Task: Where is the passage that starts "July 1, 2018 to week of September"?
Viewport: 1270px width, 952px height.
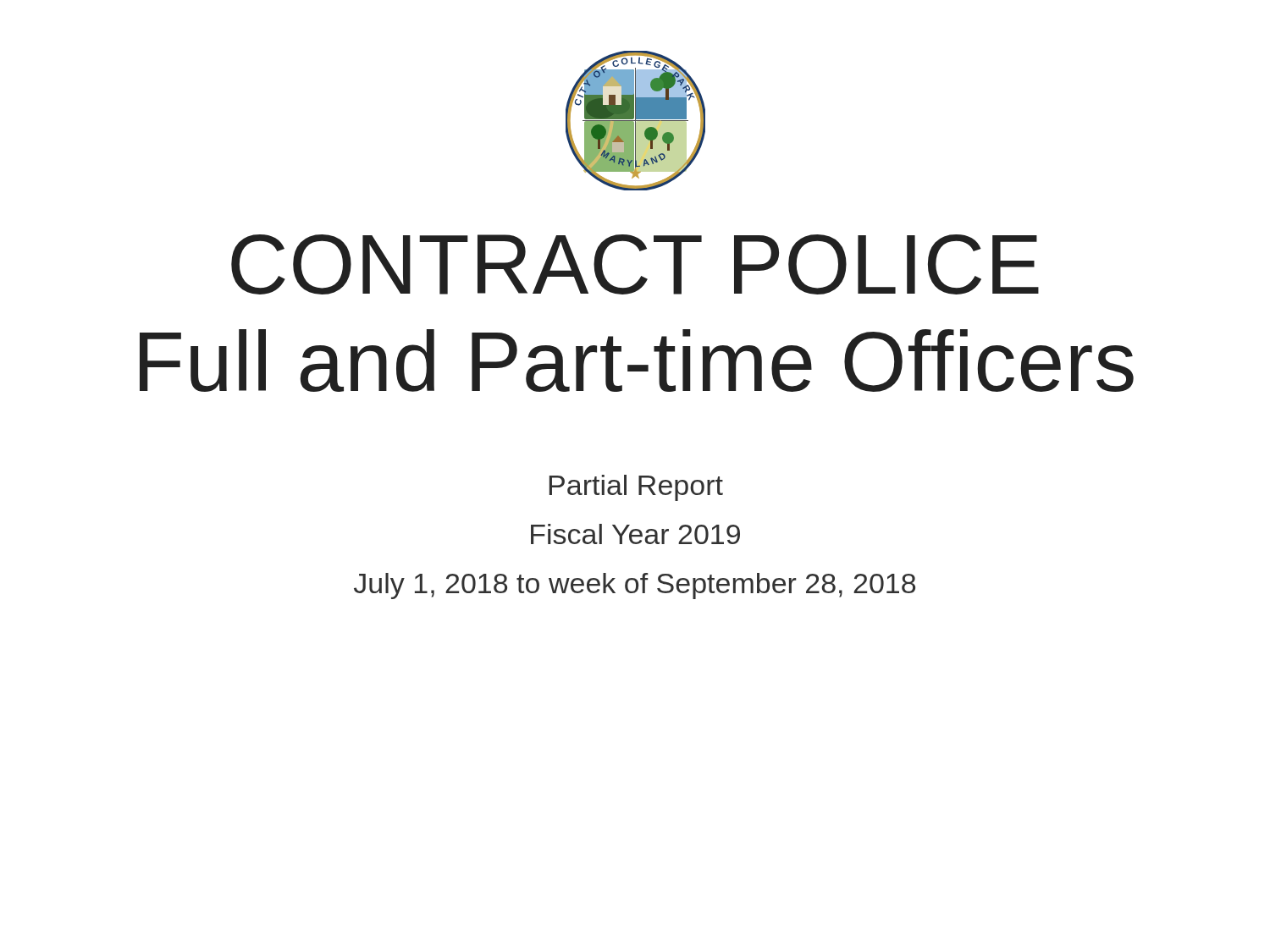Action: 635,583
